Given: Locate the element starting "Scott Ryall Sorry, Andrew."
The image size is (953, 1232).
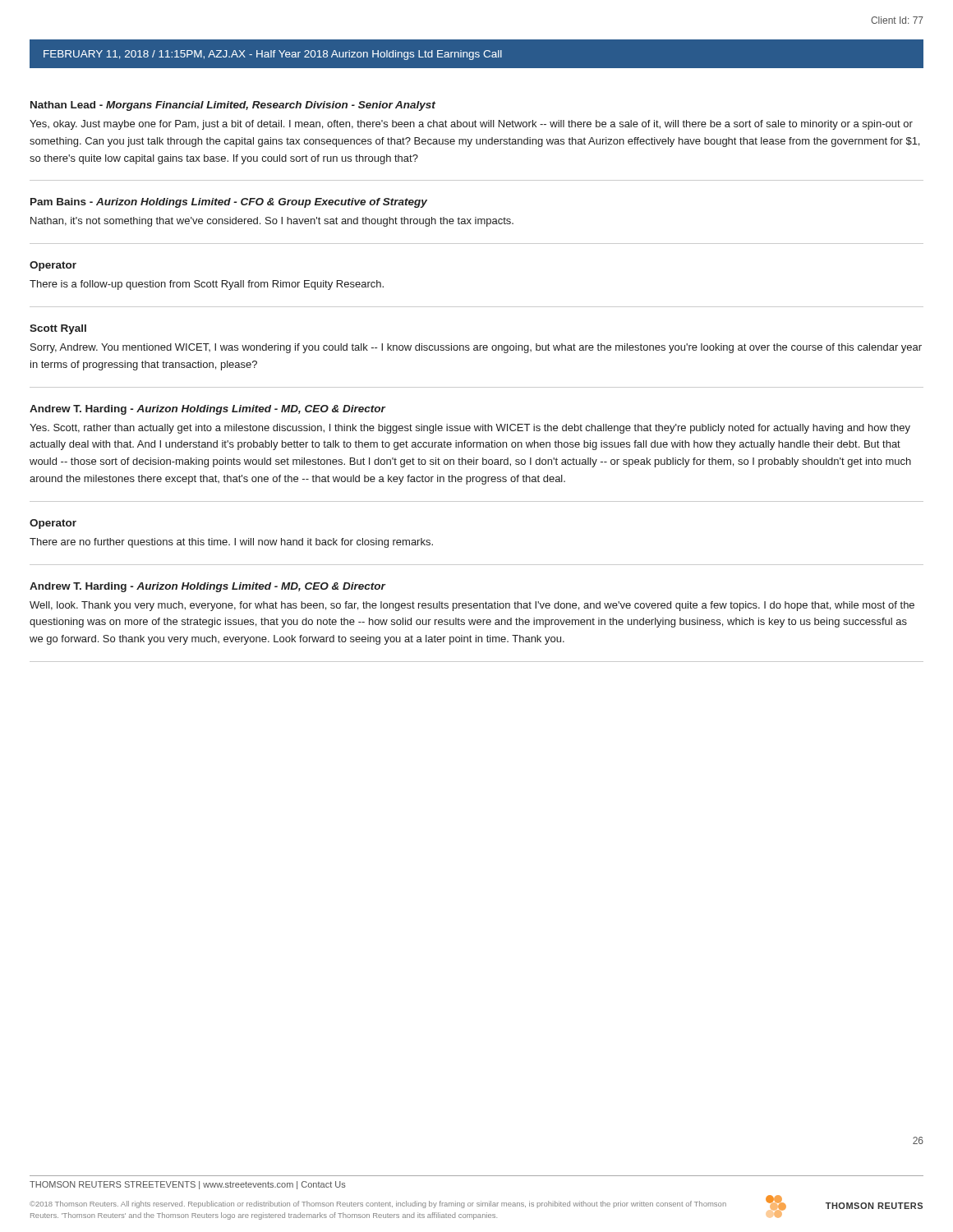Looking at the screenshot, I should (476, 348).
